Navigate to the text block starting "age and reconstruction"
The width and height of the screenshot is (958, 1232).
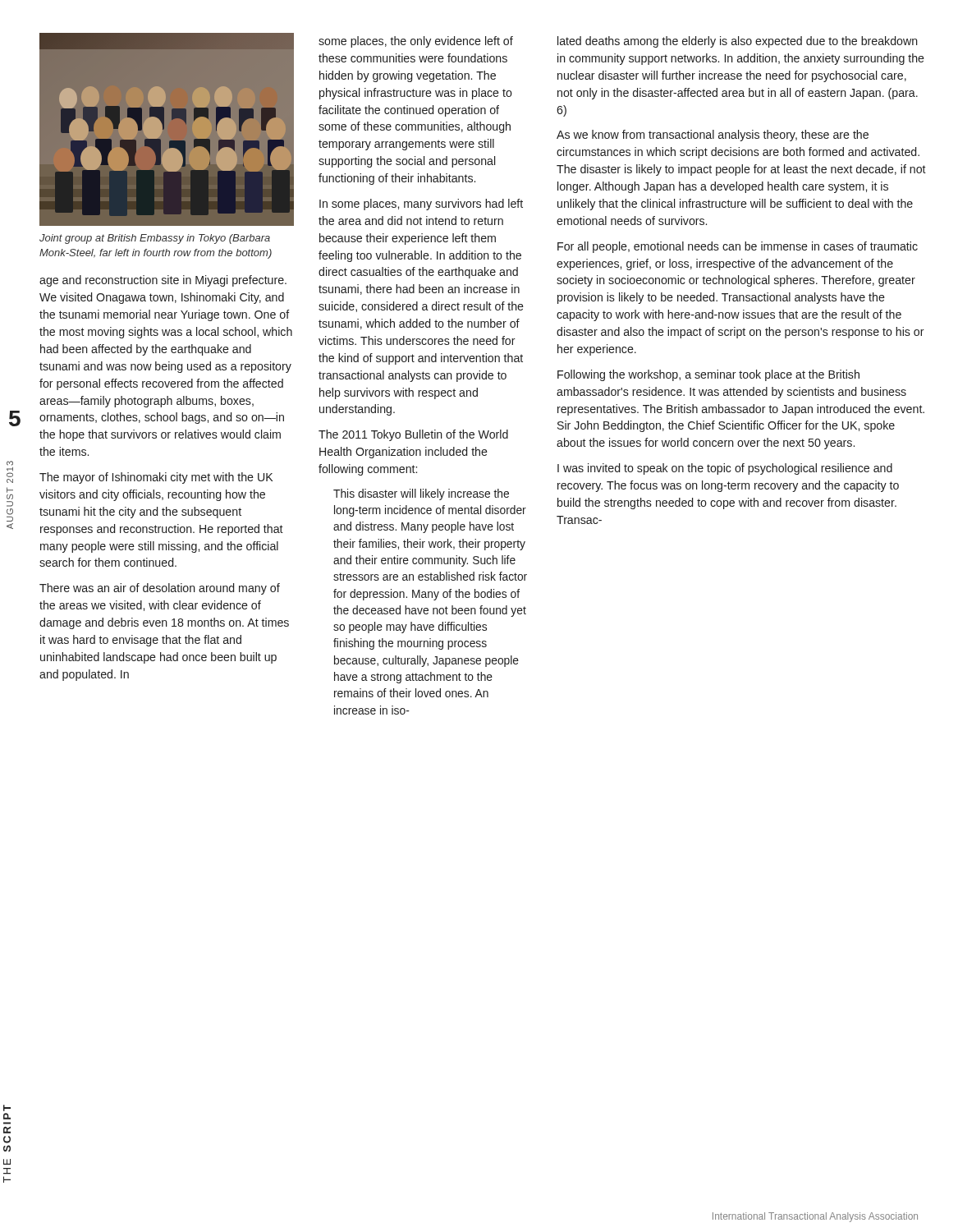pyautogui.click(x=166, y=366)
